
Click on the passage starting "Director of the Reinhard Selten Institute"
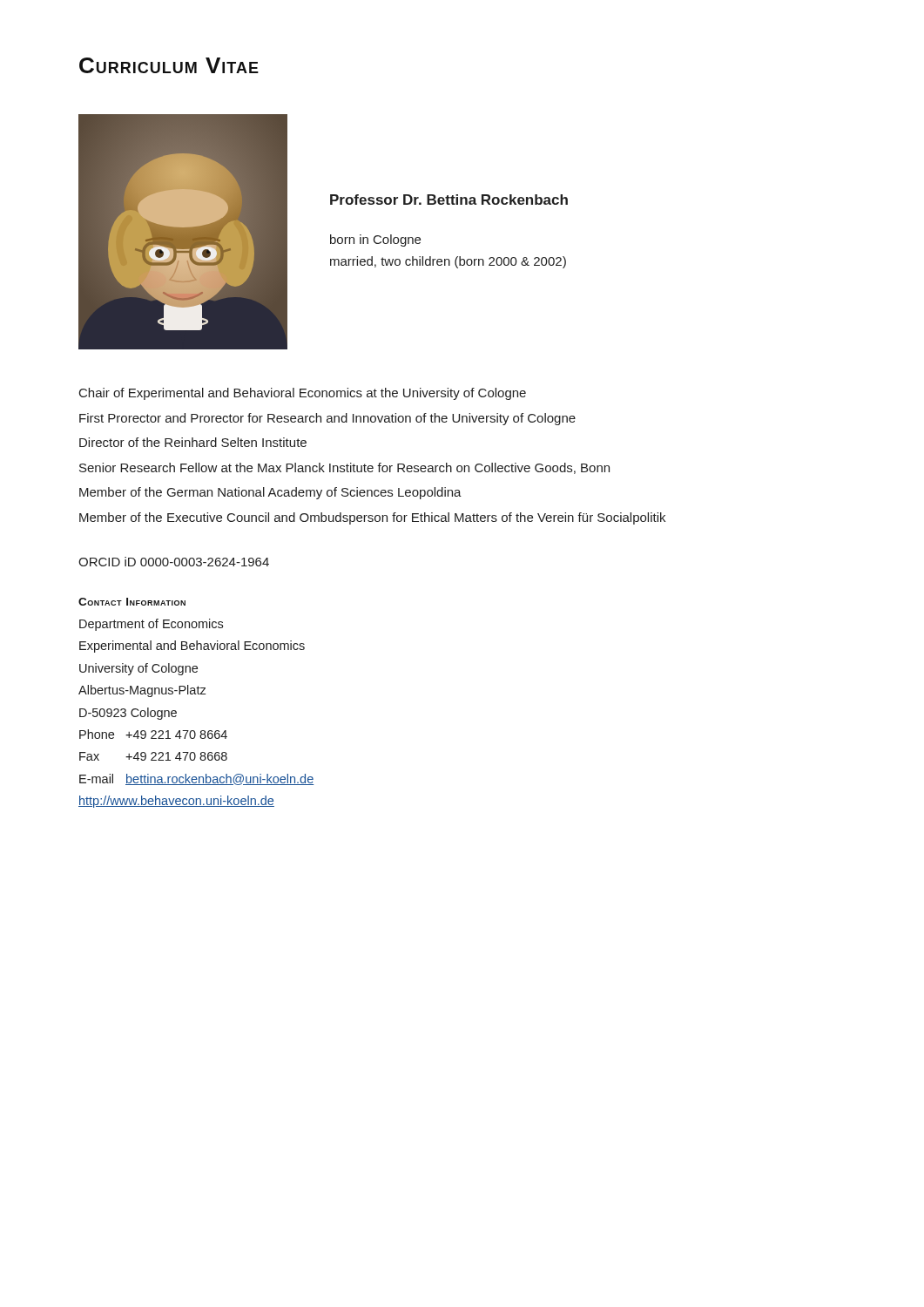click(193, 442)
